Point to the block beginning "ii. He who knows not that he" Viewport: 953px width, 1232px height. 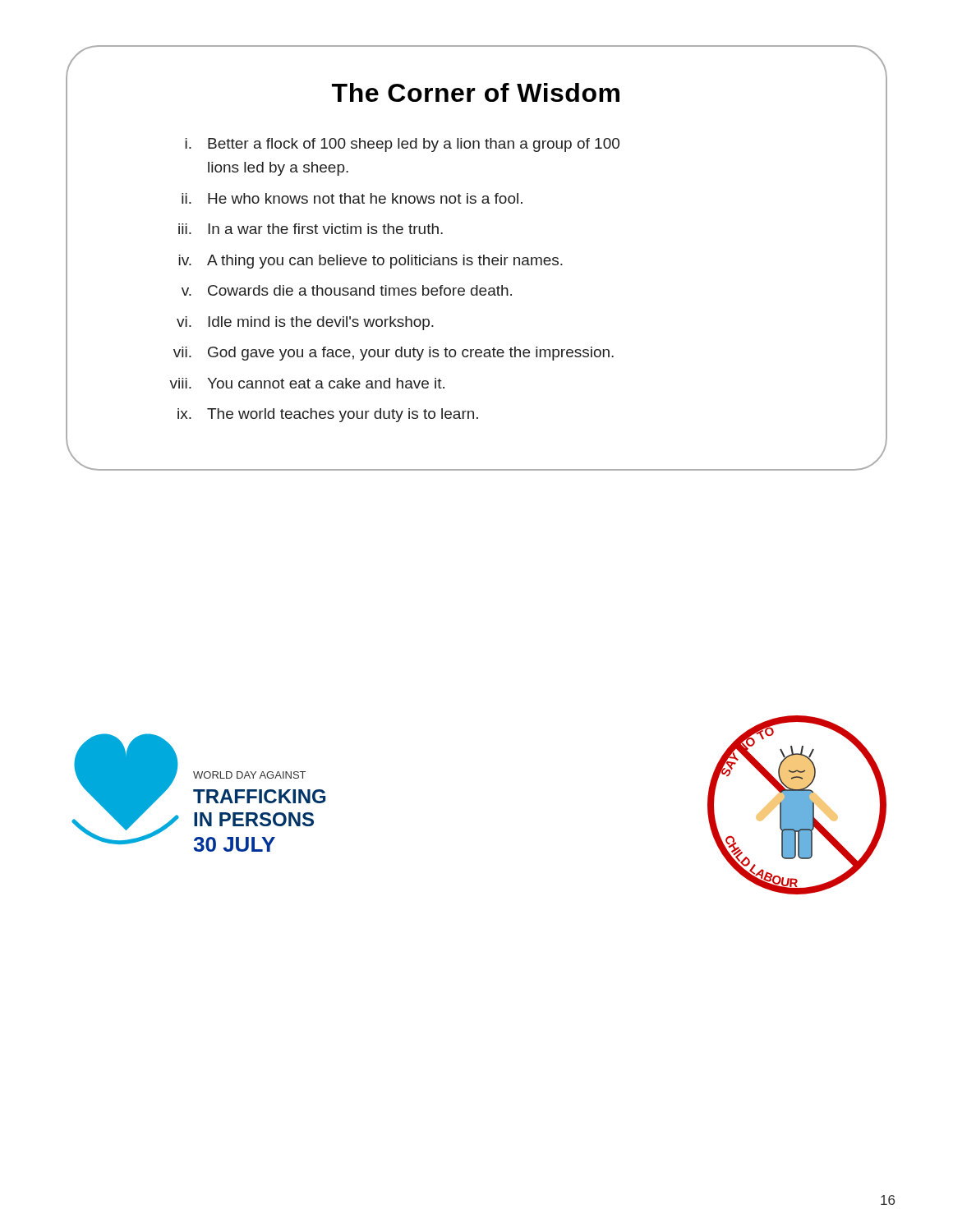point(485,198)
